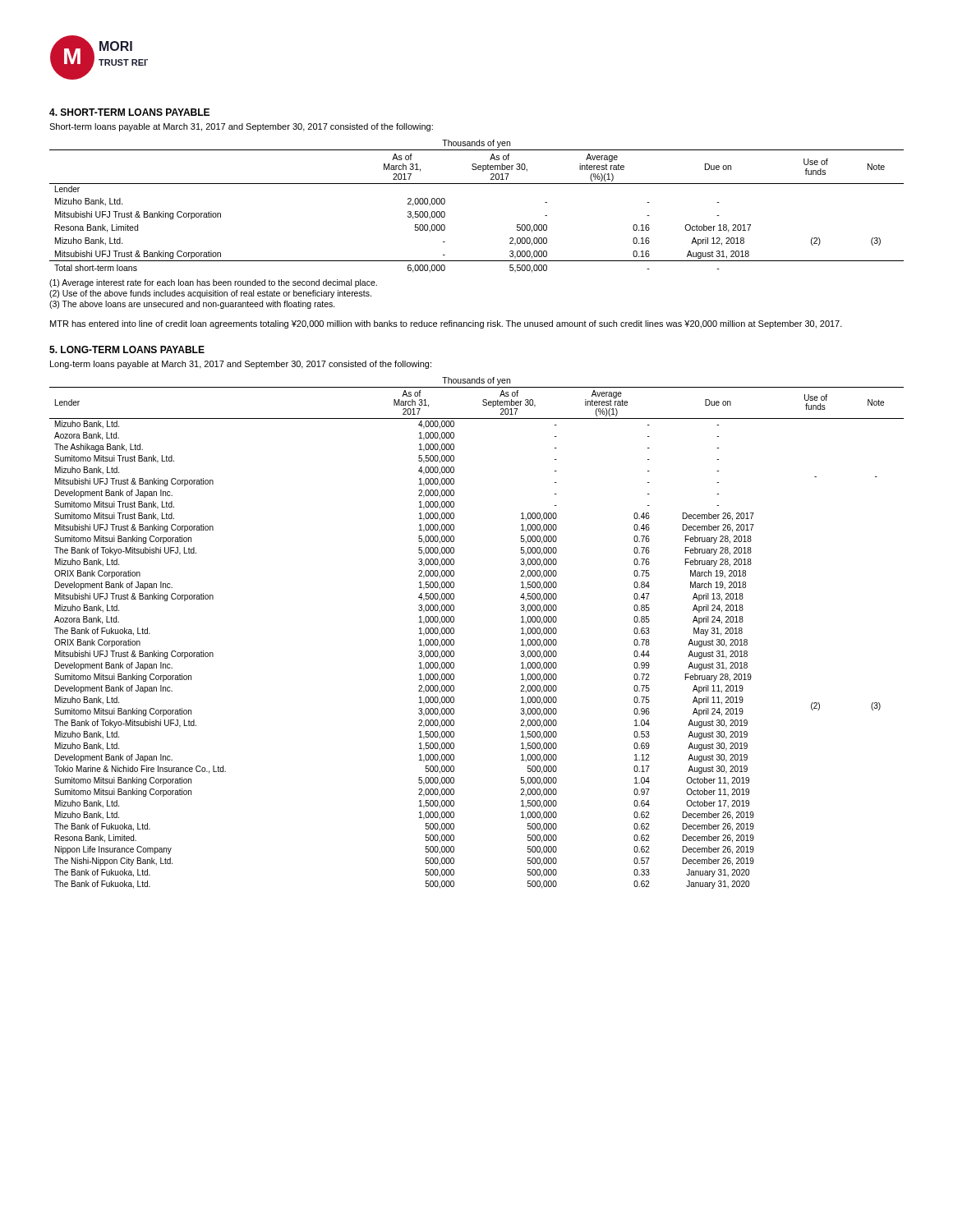Locate the footnote that reads "(2) Use of the above funds includes acquisition"

click(211, 293)
